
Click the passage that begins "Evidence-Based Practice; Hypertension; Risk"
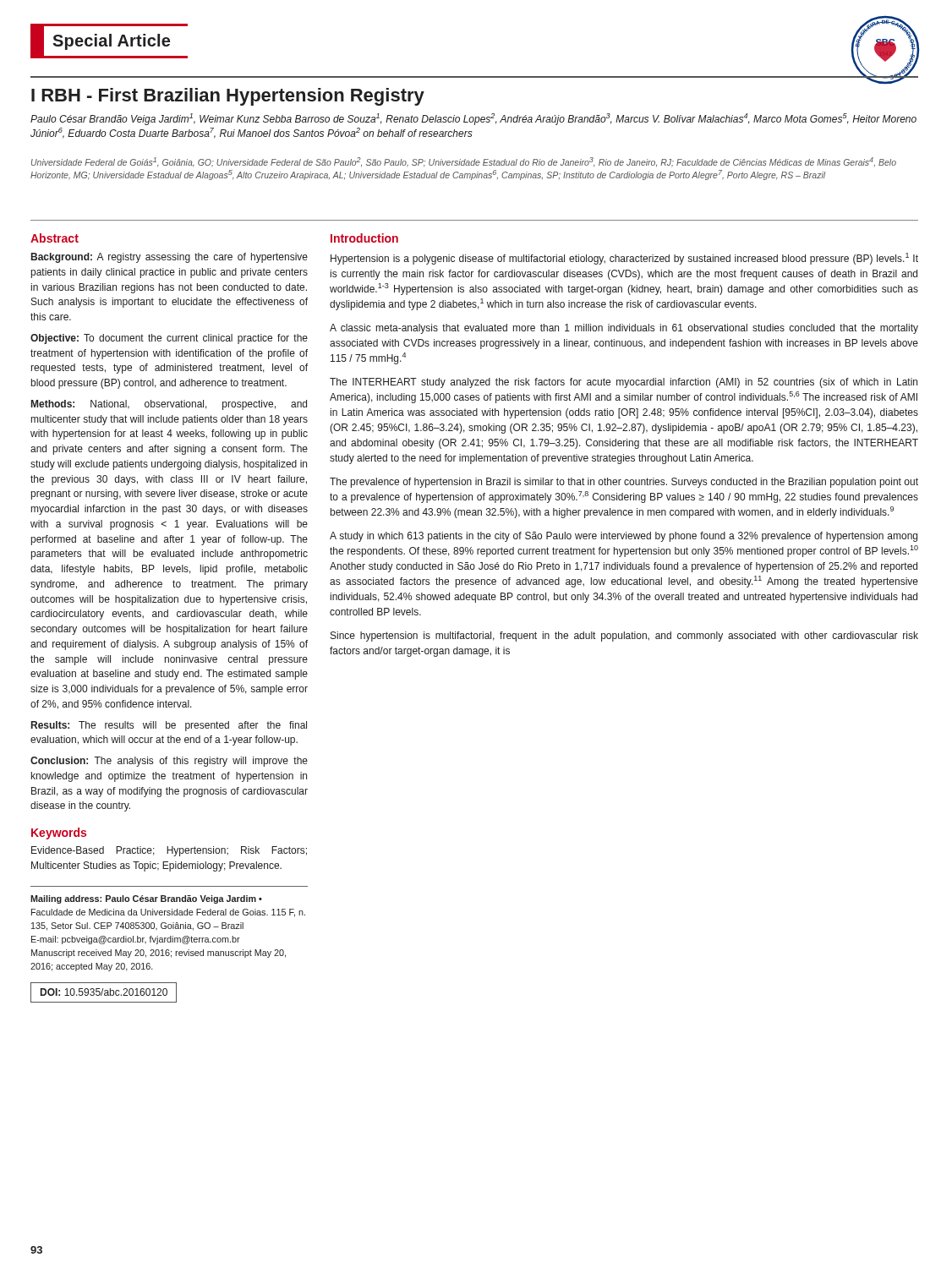[x=169, y=858]
